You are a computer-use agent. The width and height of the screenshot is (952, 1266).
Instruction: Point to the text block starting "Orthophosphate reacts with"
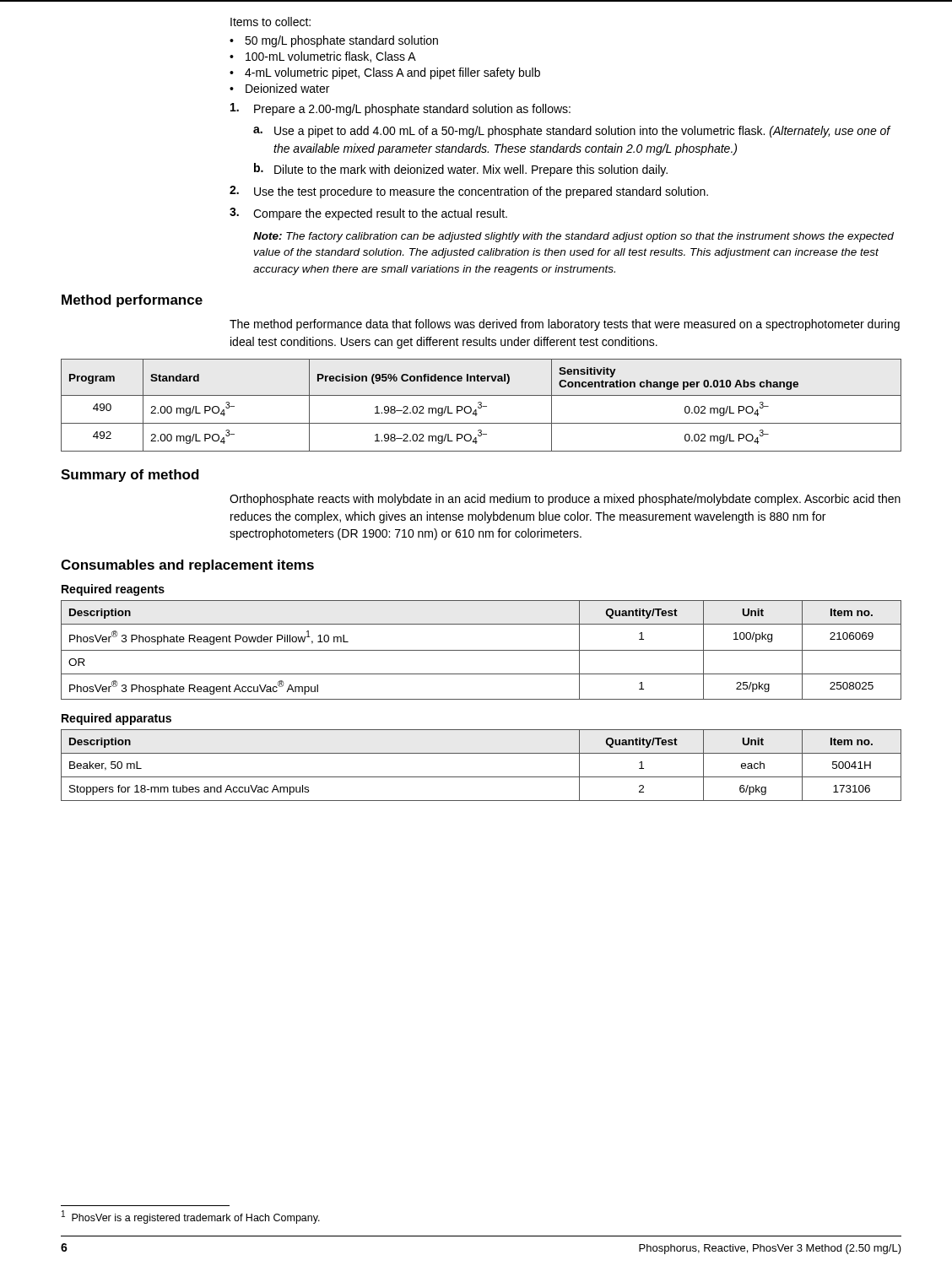coord(565,516)
